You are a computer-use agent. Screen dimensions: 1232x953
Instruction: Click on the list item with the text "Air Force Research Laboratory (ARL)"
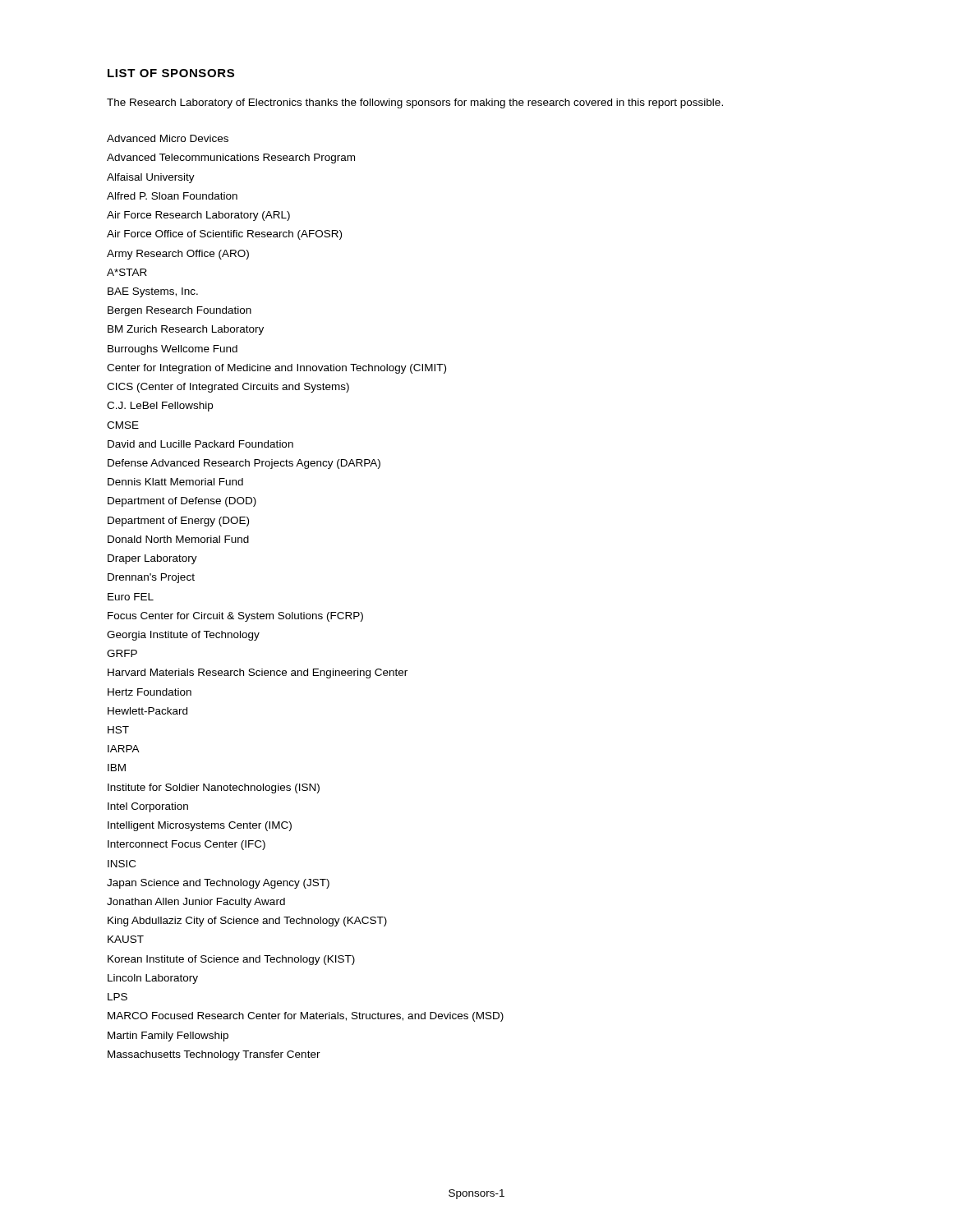[199, 215]
